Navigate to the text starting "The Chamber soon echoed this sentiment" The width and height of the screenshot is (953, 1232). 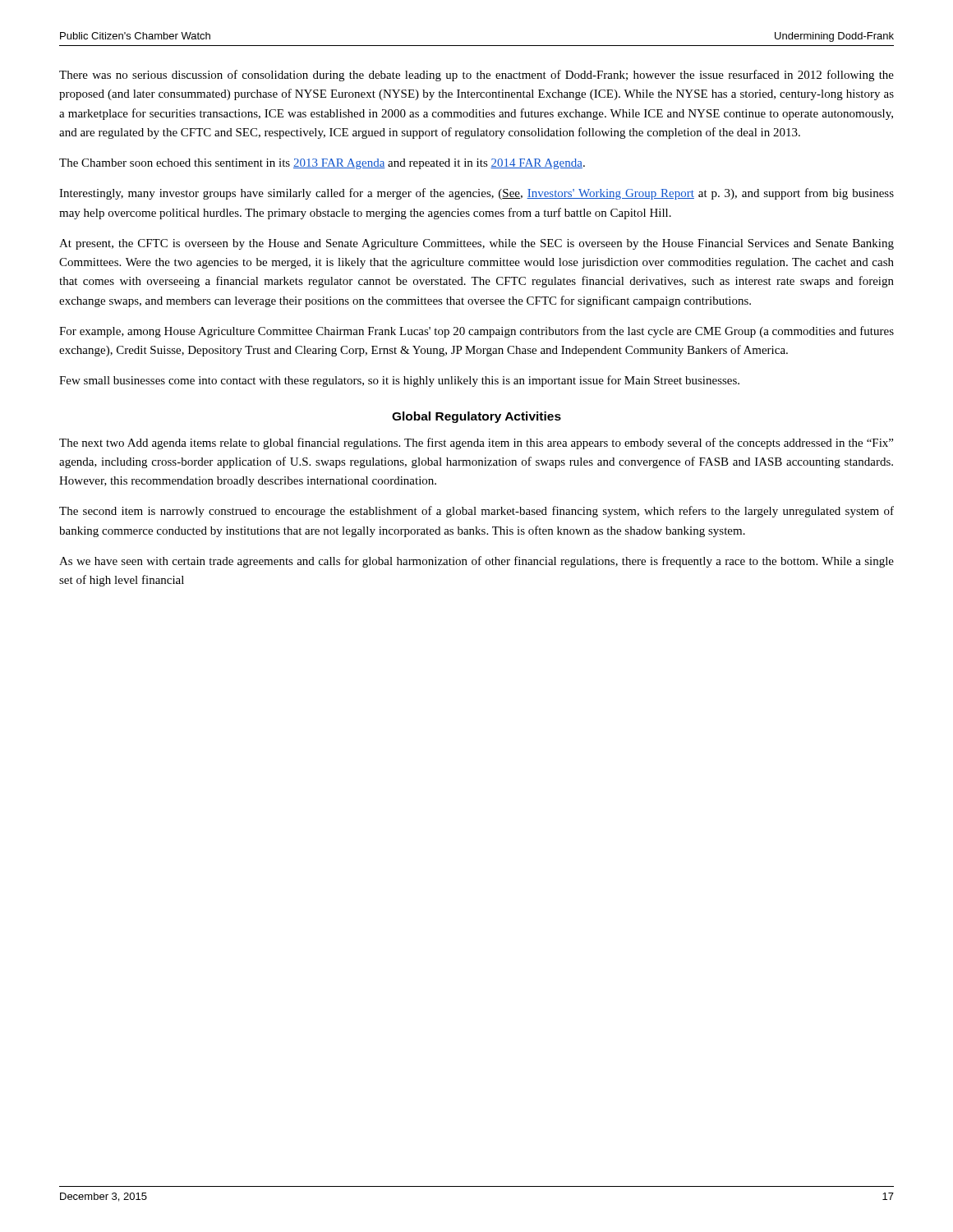pos(322,163)
